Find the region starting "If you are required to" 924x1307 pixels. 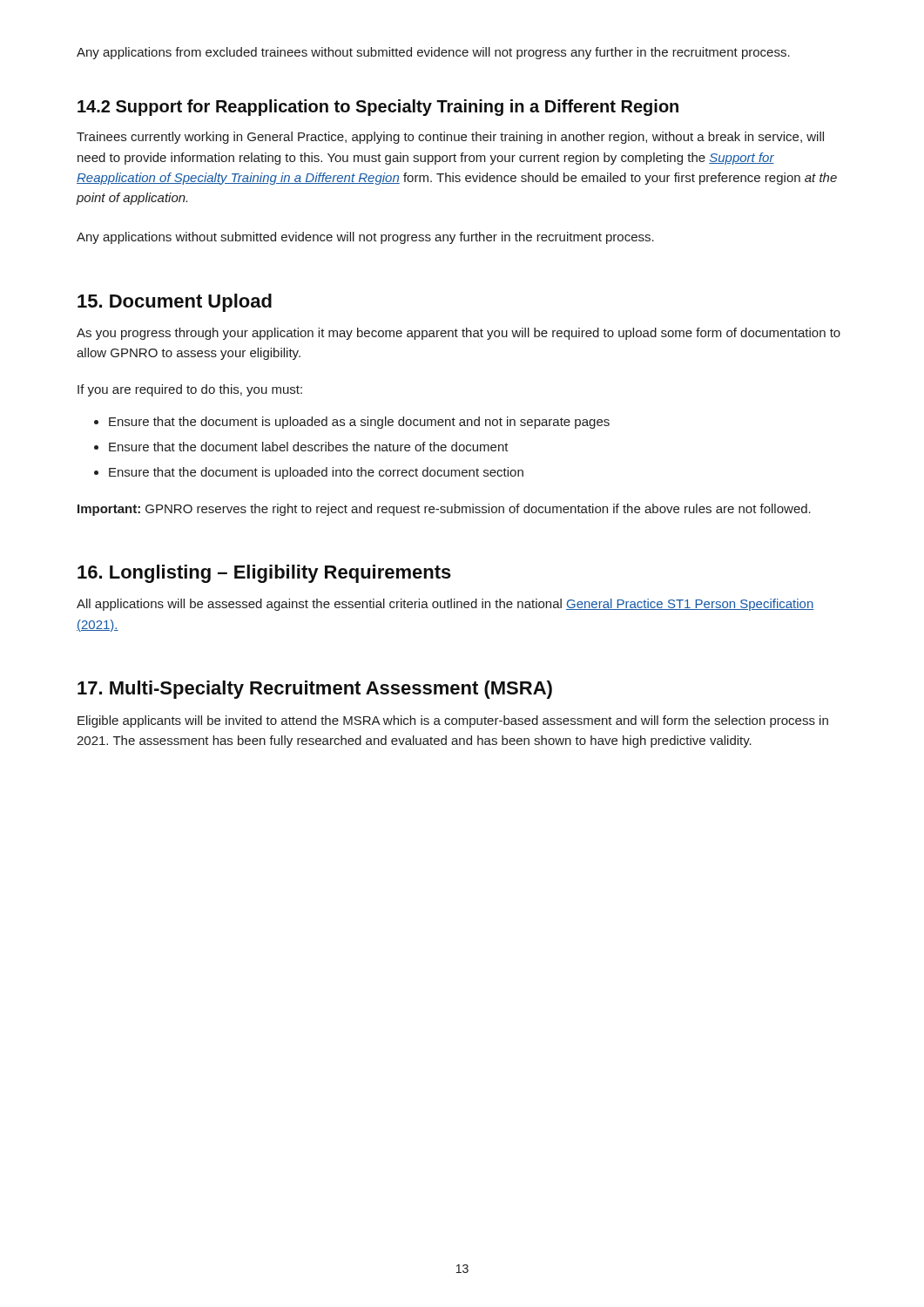tap(190, 389)
